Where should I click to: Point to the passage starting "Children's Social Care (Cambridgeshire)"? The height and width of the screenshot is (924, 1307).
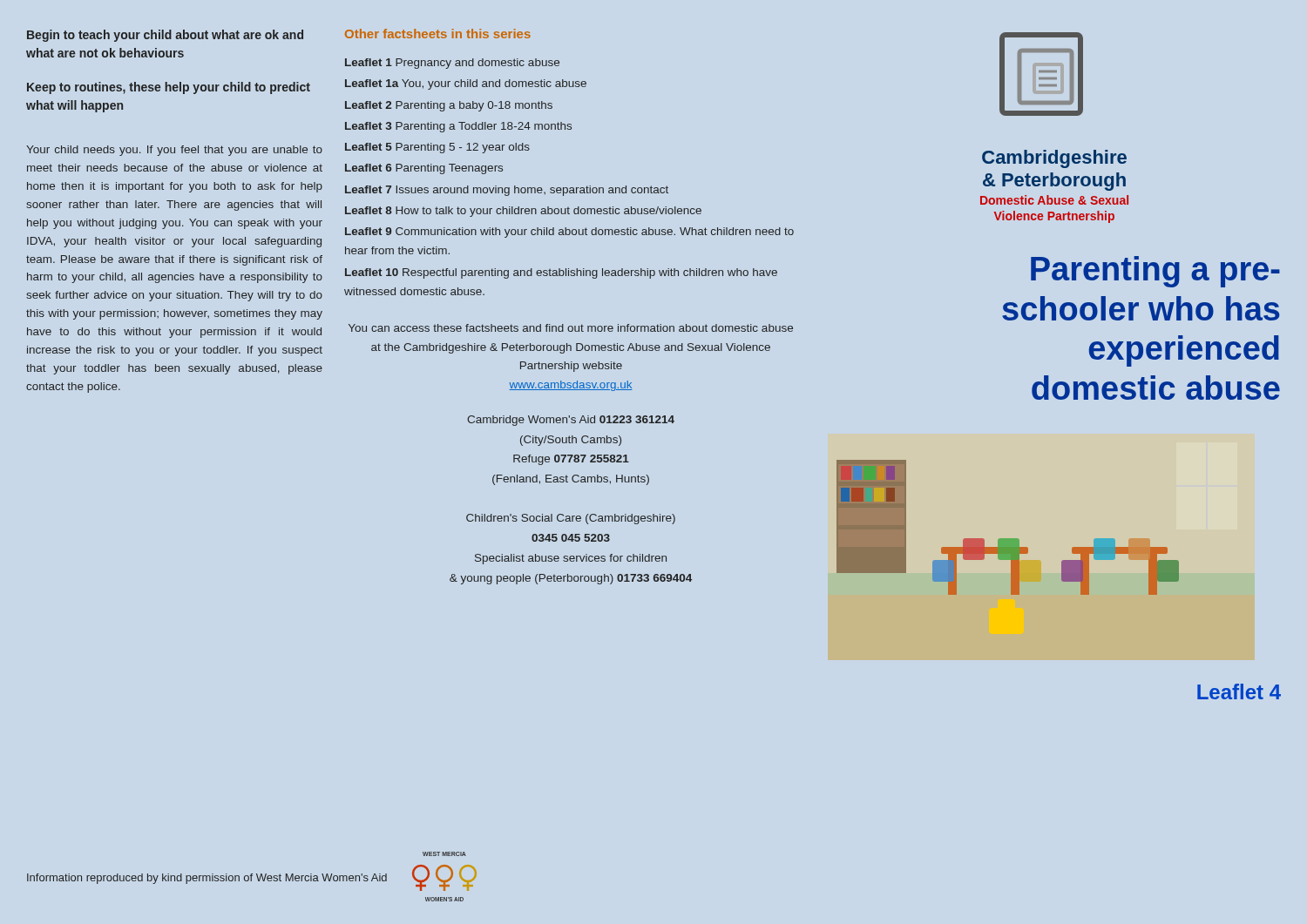571,548
